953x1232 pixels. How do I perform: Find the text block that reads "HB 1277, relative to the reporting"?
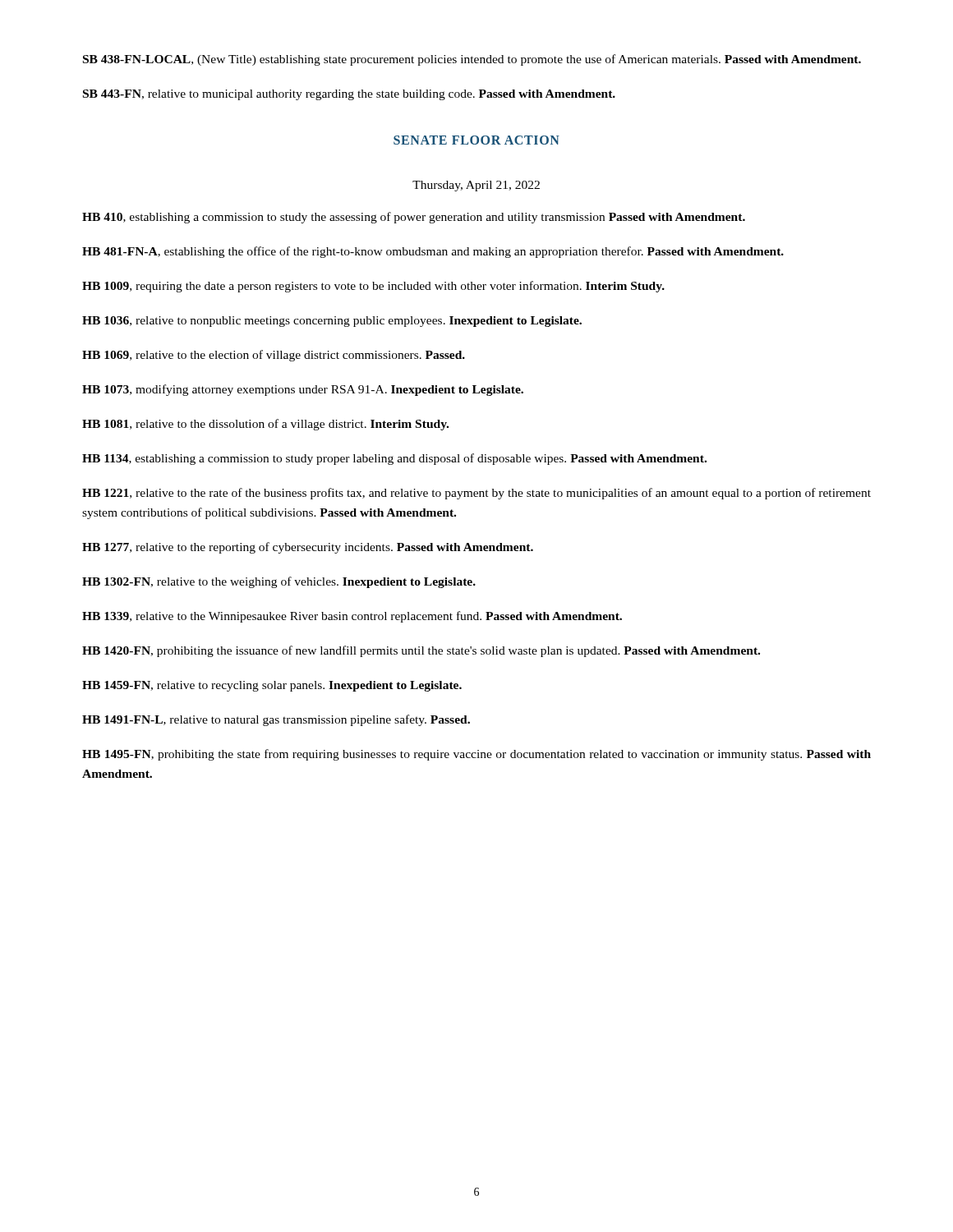click(308, 547)
